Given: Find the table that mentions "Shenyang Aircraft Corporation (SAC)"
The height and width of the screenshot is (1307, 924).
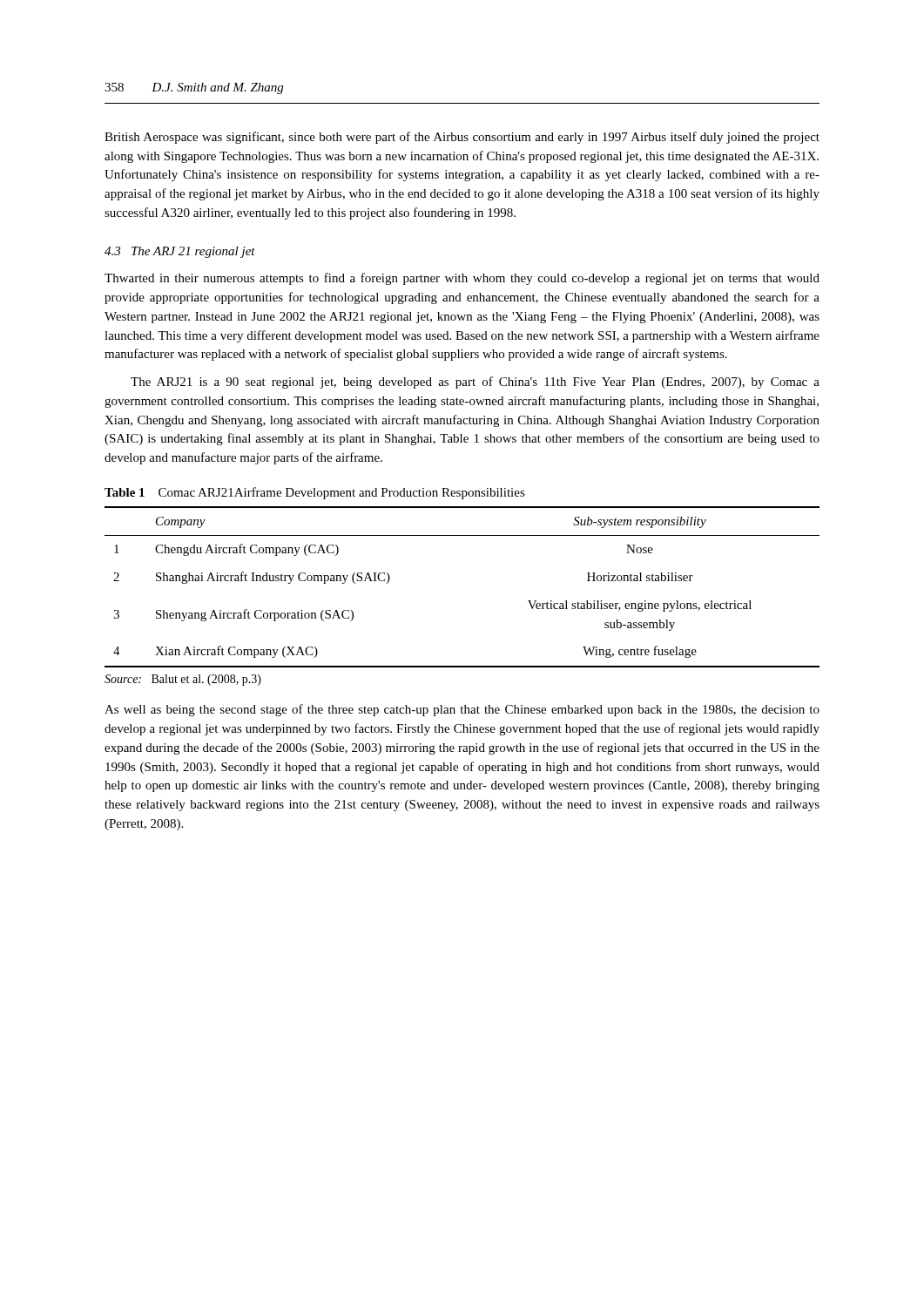Looking at the screenshot, I should 462,587.
